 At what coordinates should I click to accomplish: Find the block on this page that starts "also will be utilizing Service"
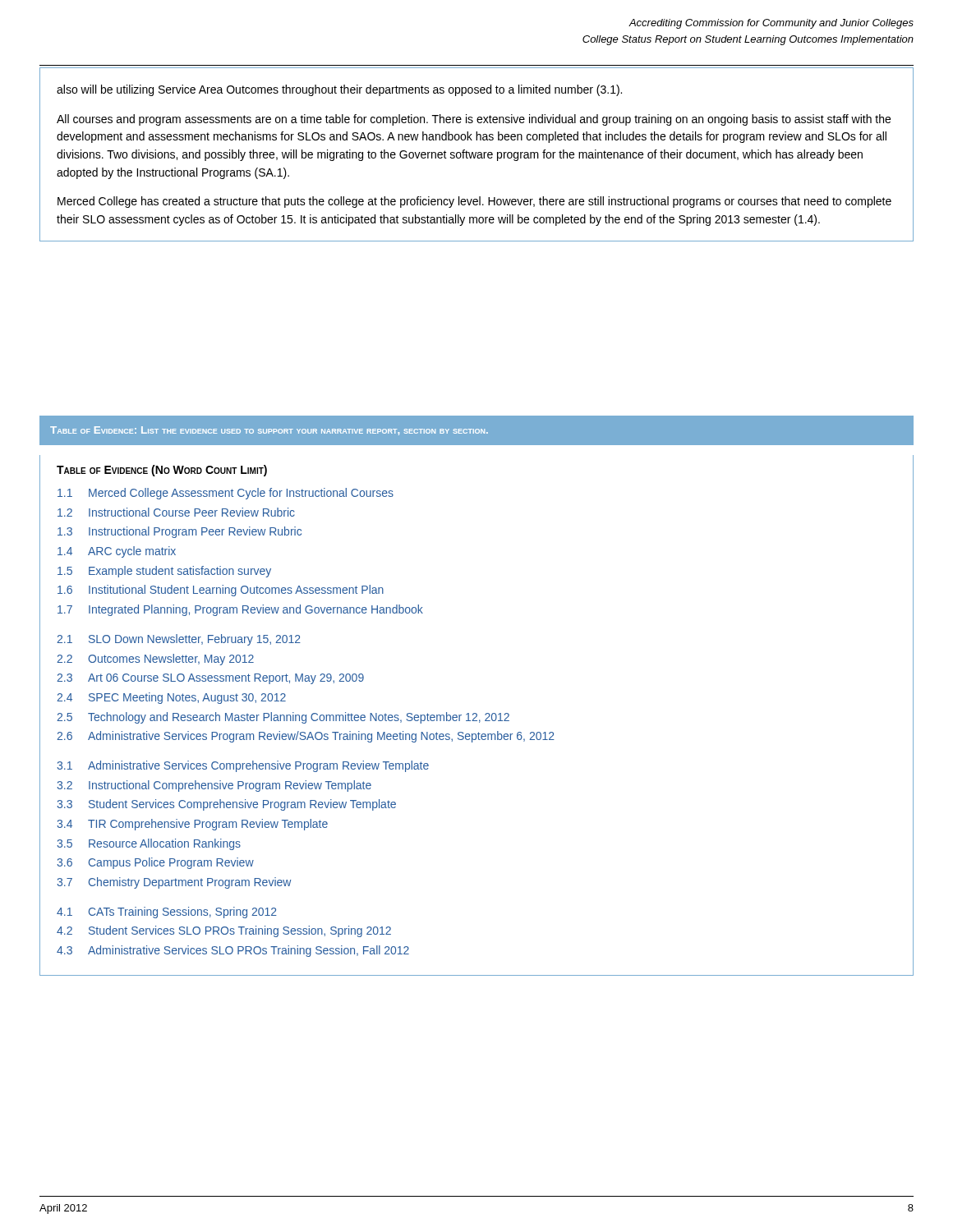(476, 155)
